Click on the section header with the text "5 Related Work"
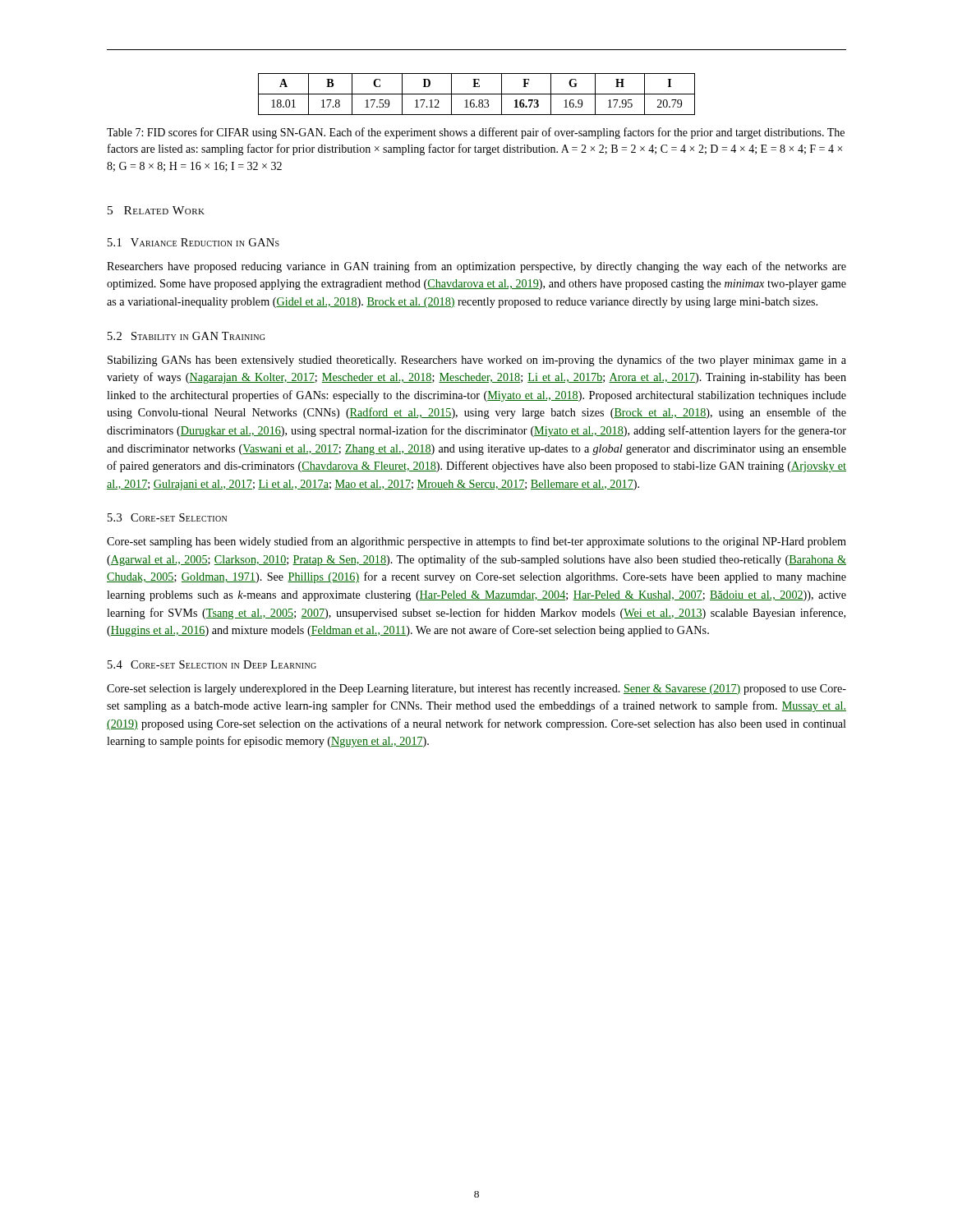The height and width of the screenshot is (1232, 953). (156, 210)
